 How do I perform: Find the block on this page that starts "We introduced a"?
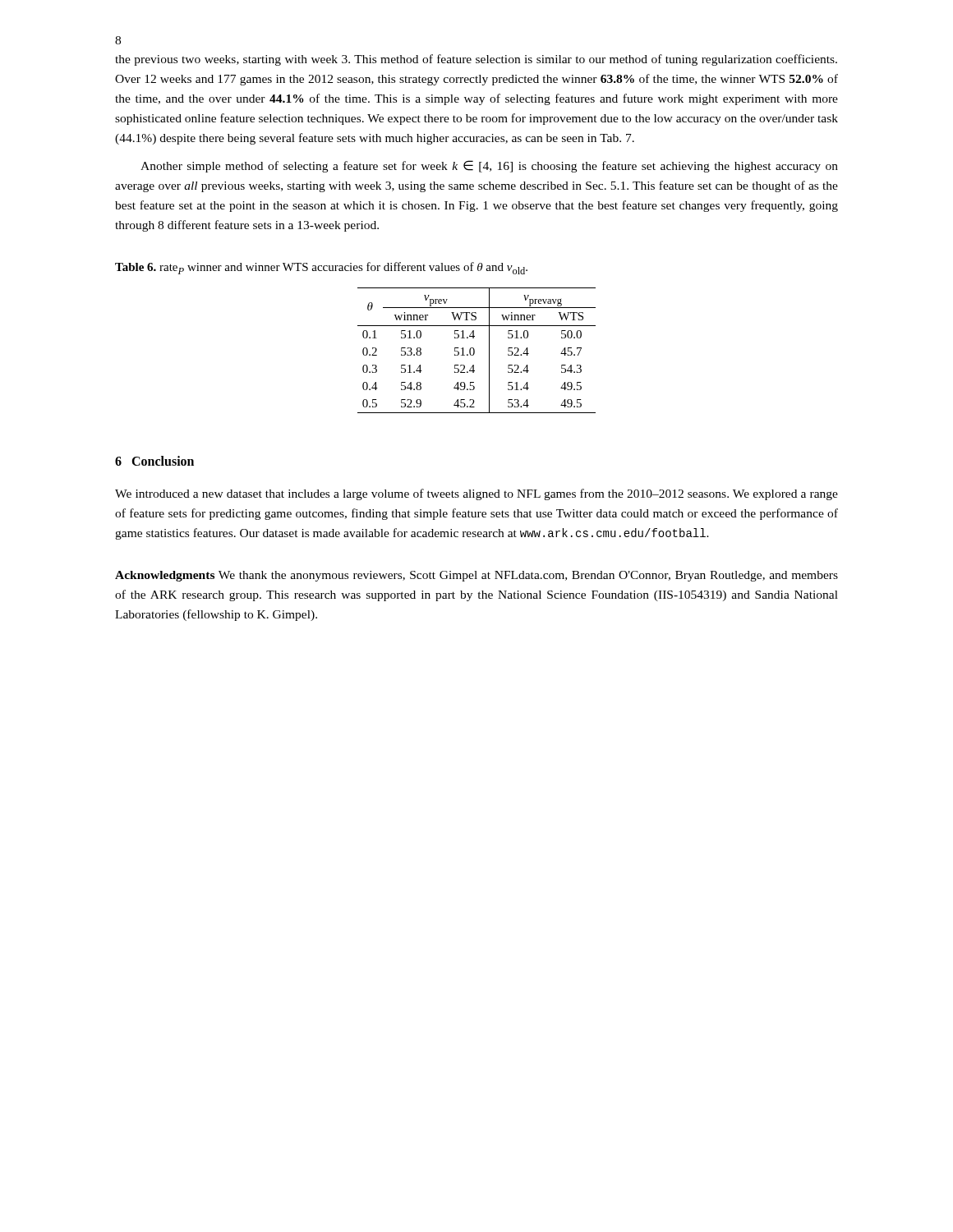click(476, 514)
